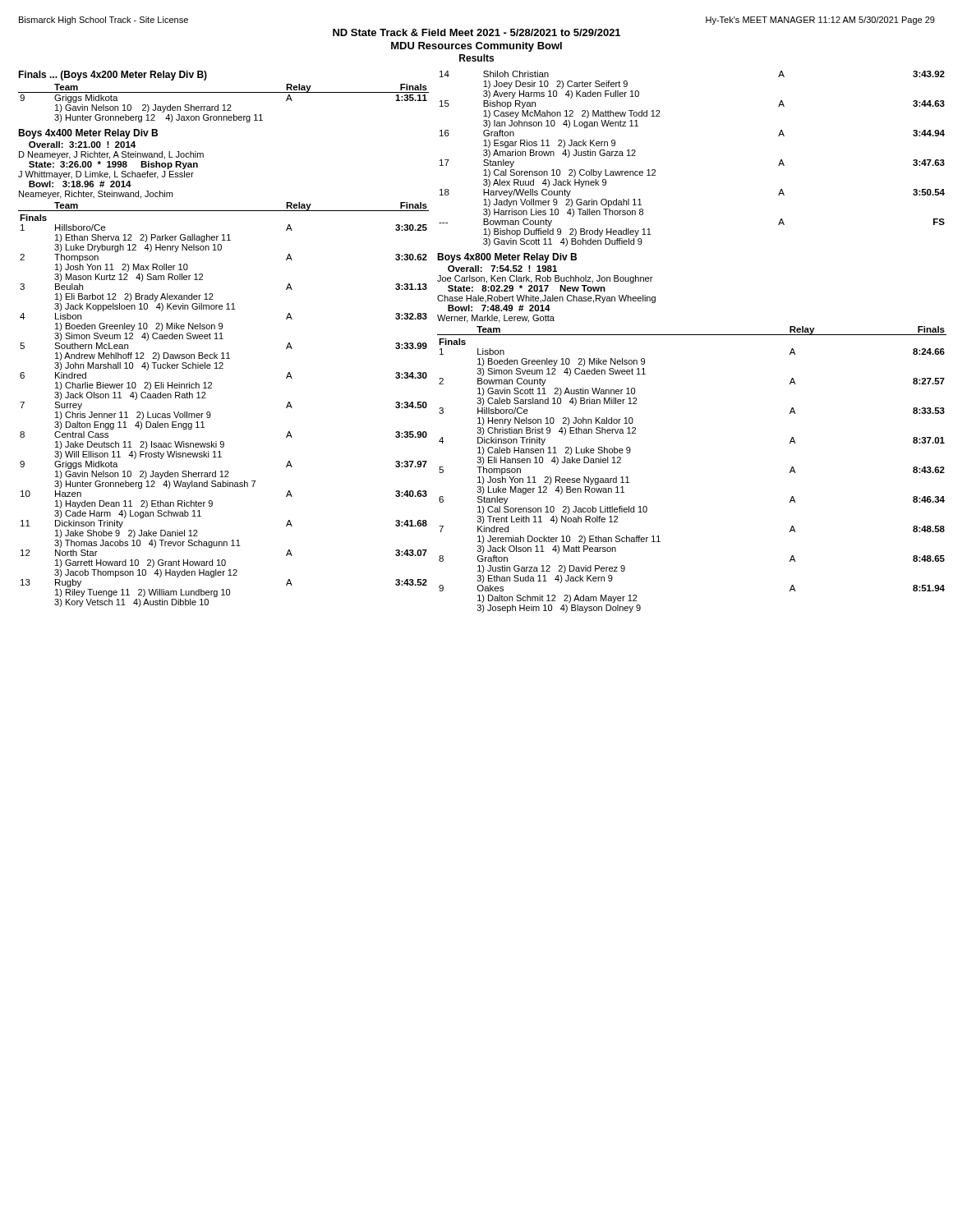Click on the element starting "Chase Hale,Robert White,Jalen Chase,Ryan"

(x=547, y=298)
